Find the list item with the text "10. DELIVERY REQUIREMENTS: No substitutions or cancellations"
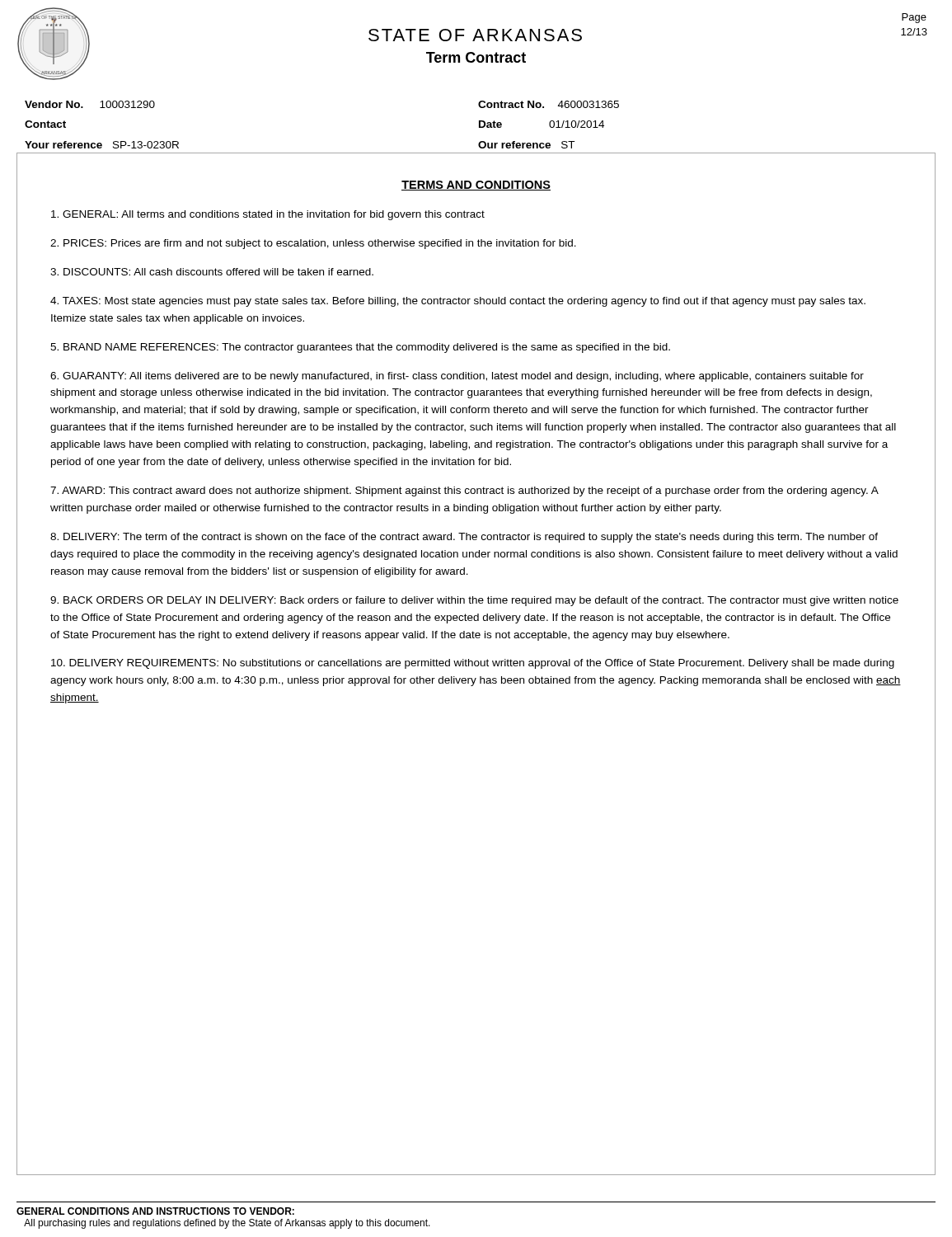952x1237 pixels. point(475,680)
